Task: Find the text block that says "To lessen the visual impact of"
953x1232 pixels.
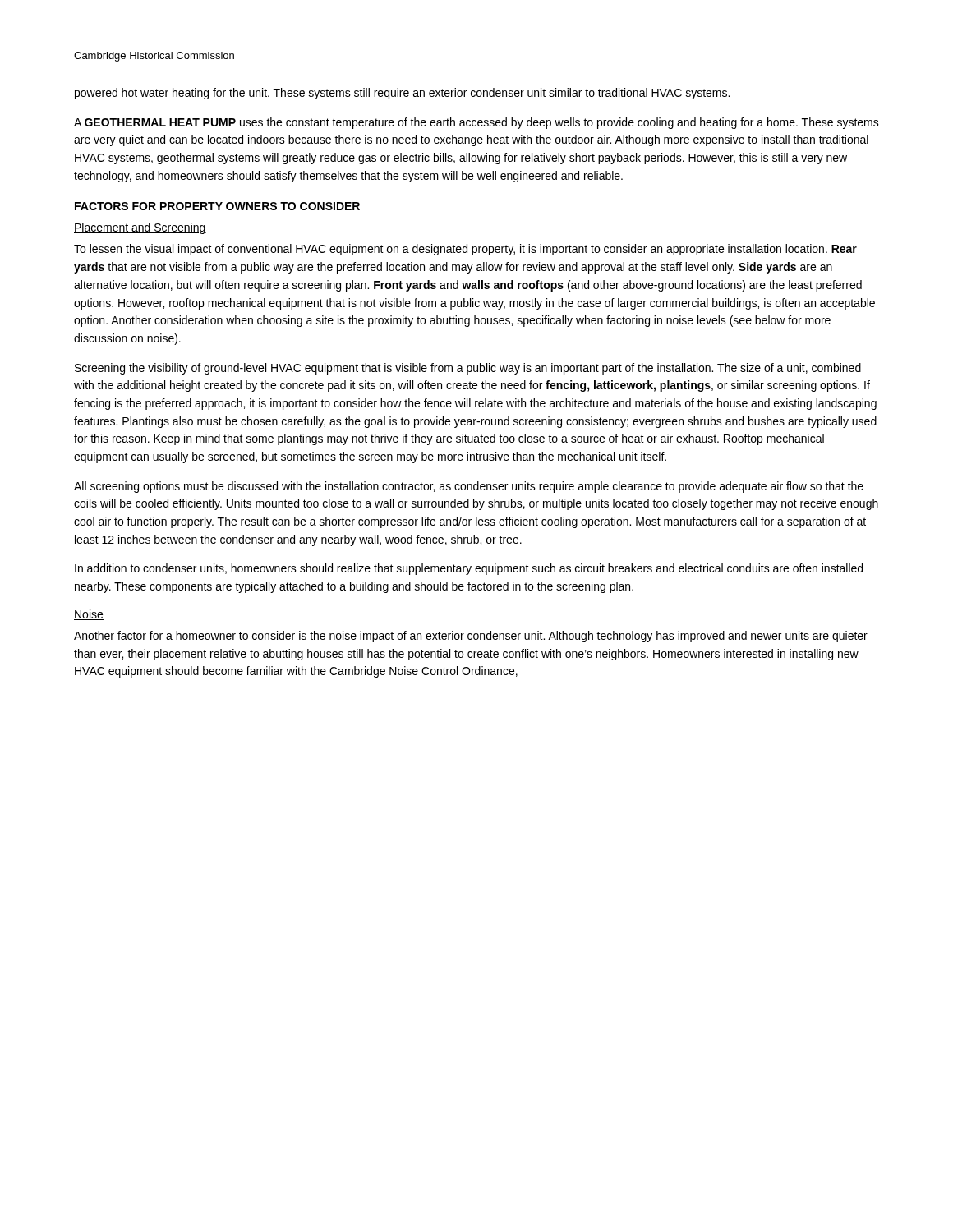Action: click(x=475, y=294)
